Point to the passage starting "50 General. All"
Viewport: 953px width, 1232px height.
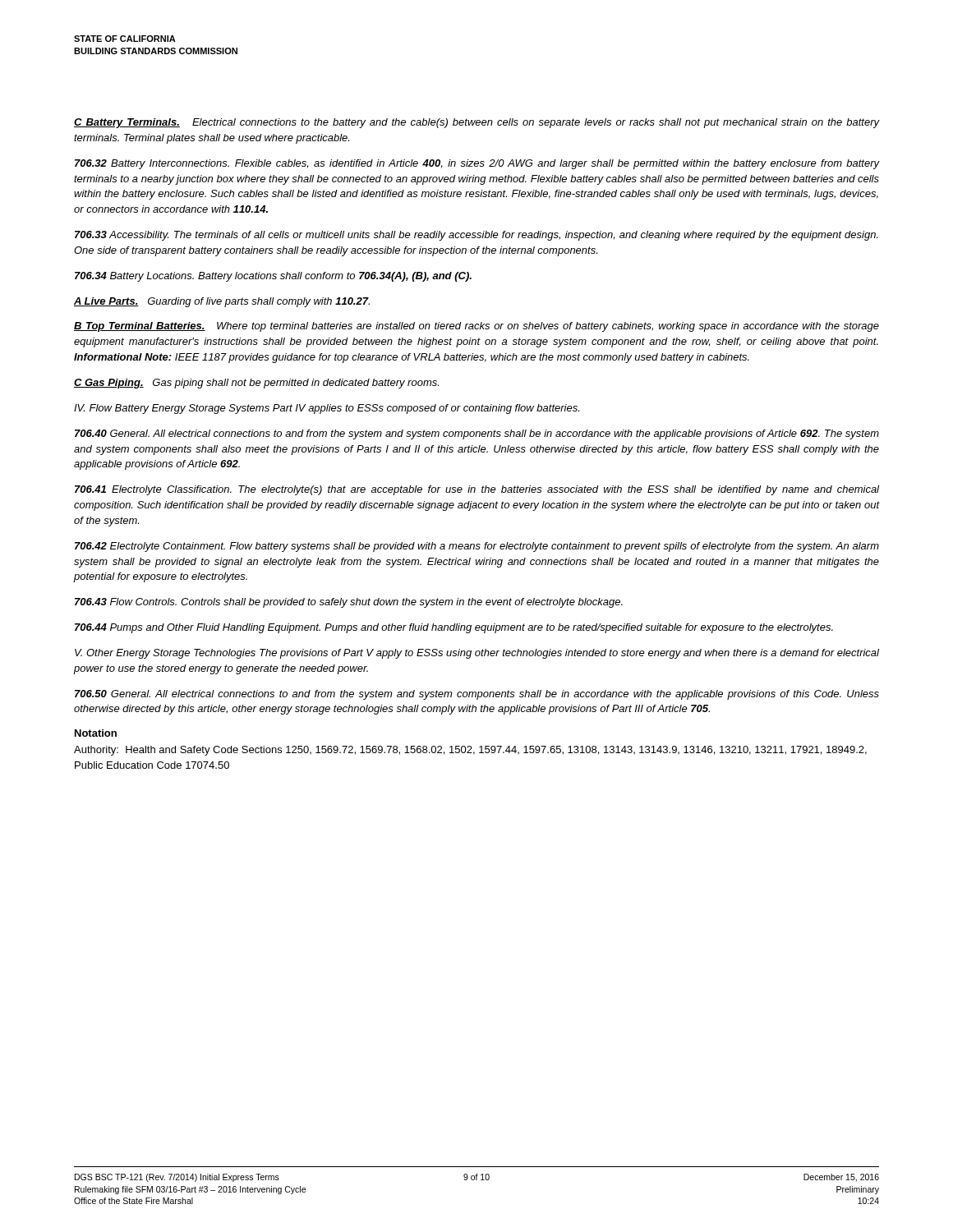(476, 701)
